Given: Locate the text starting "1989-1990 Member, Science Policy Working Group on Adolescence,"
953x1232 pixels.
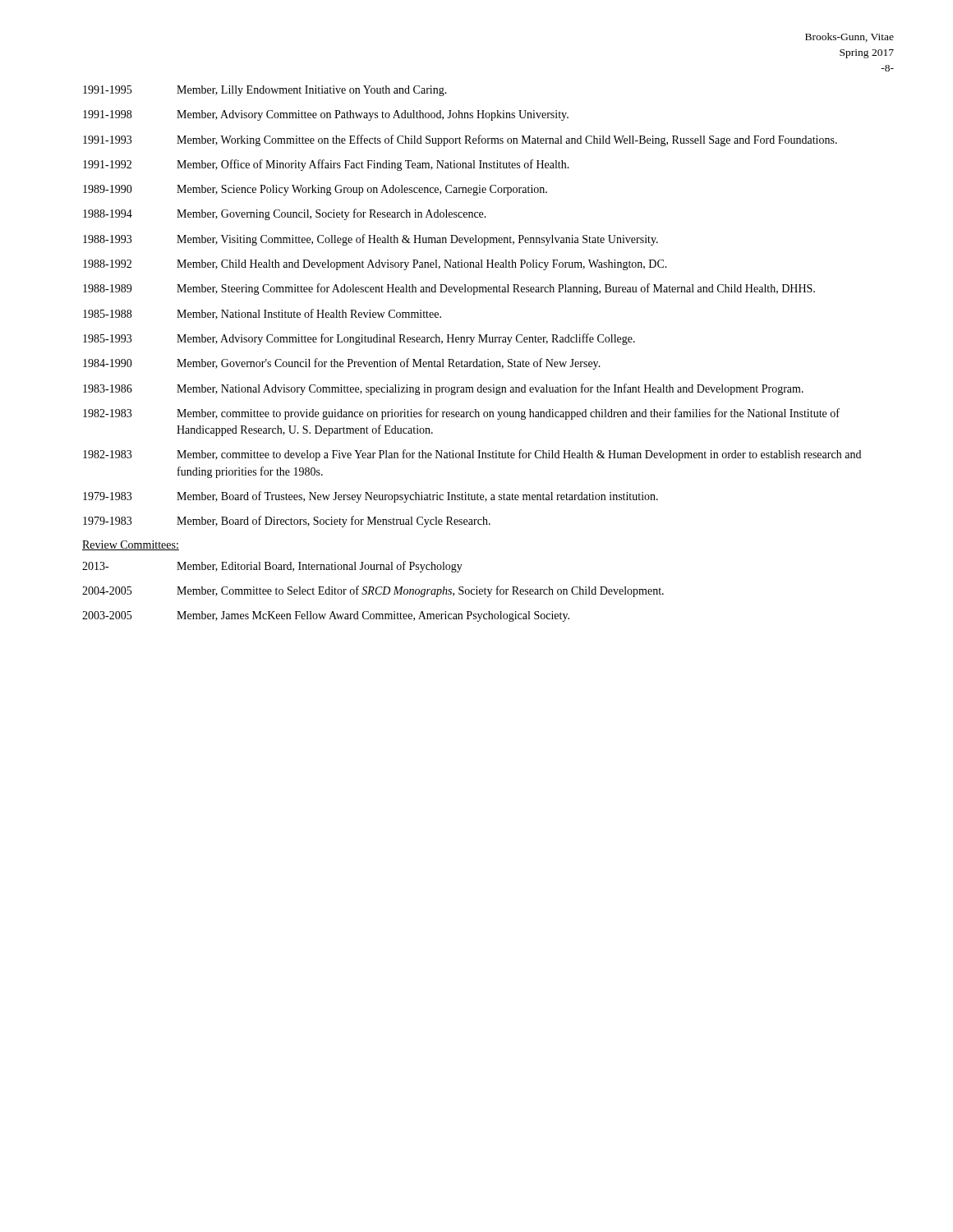Looking at the screenshot, I should 488,190.
